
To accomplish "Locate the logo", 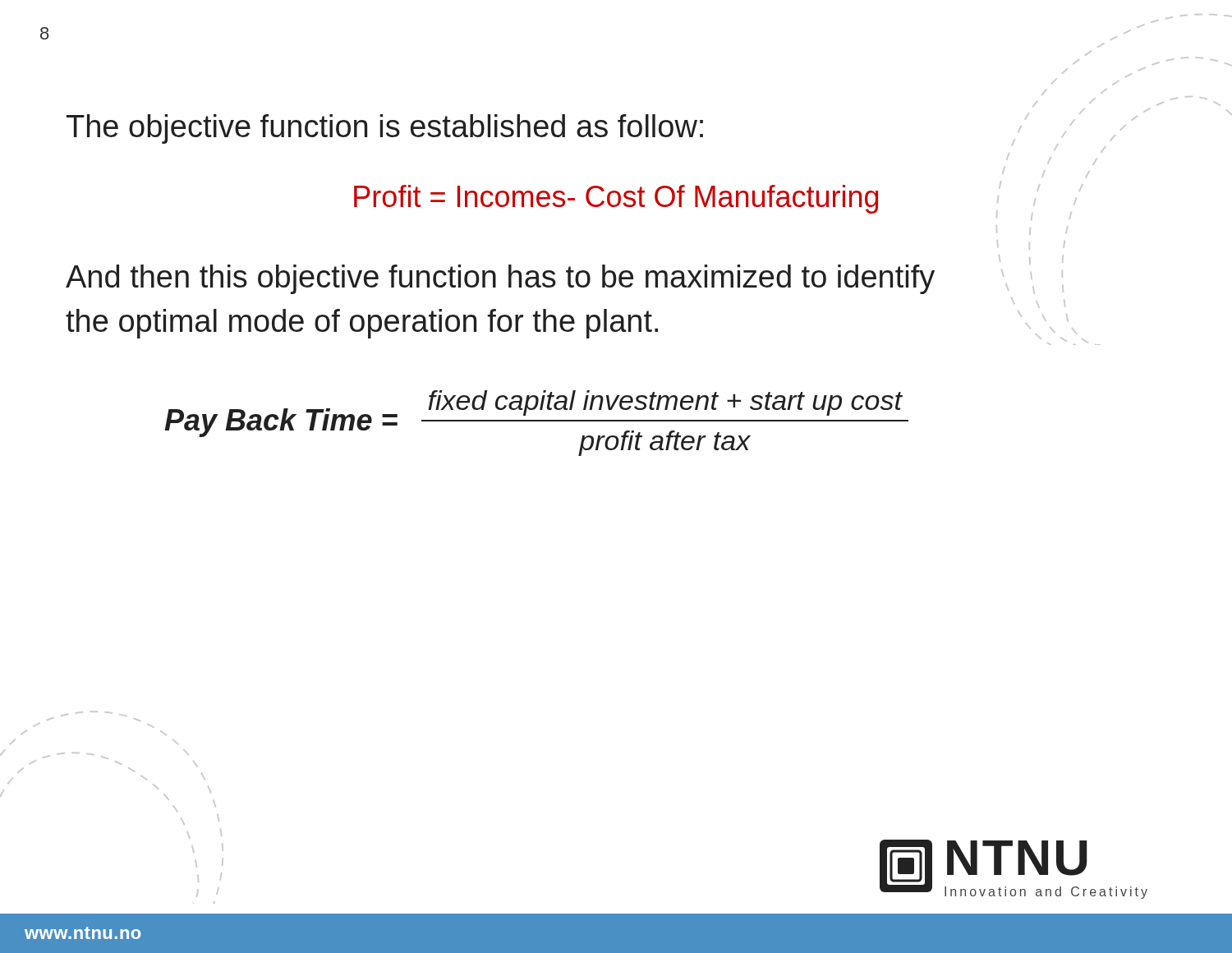I will pos(1015,866).
